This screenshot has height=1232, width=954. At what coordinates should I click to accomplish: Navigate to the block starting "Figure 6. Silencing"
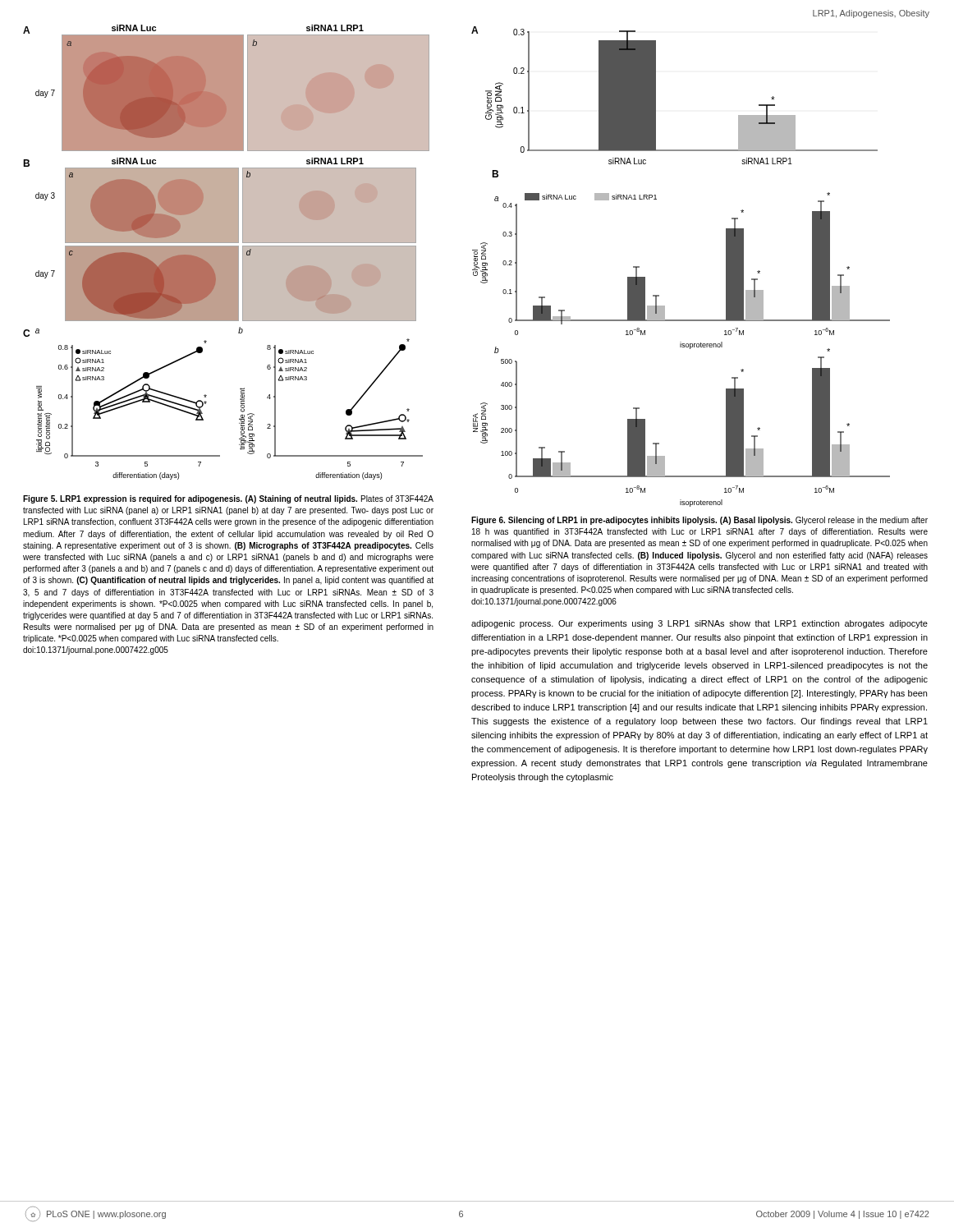click(700, 561)
